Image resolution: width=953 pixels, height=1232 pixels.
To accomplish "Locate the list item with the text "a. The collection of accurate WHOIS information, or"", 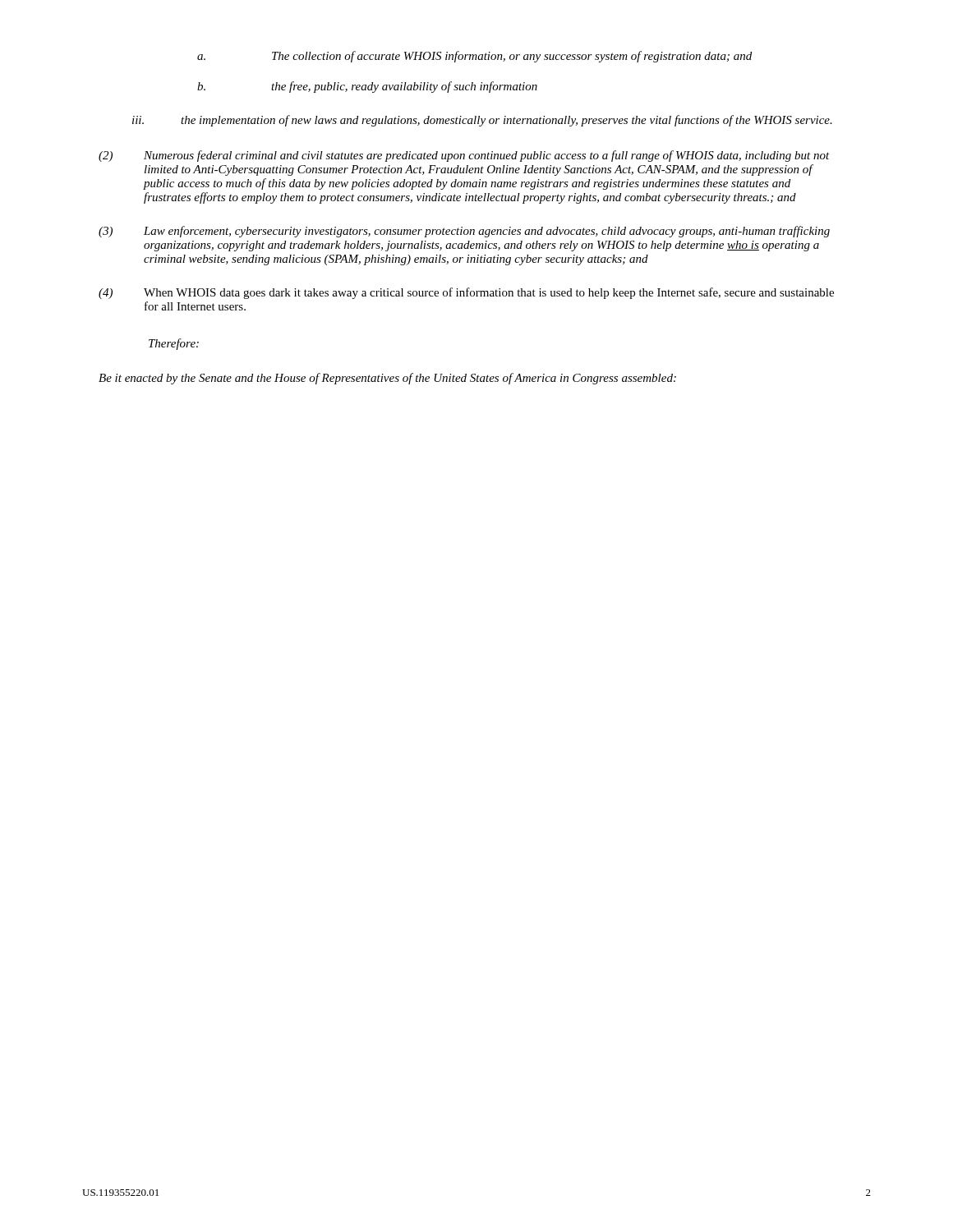I will click(450, 56).
